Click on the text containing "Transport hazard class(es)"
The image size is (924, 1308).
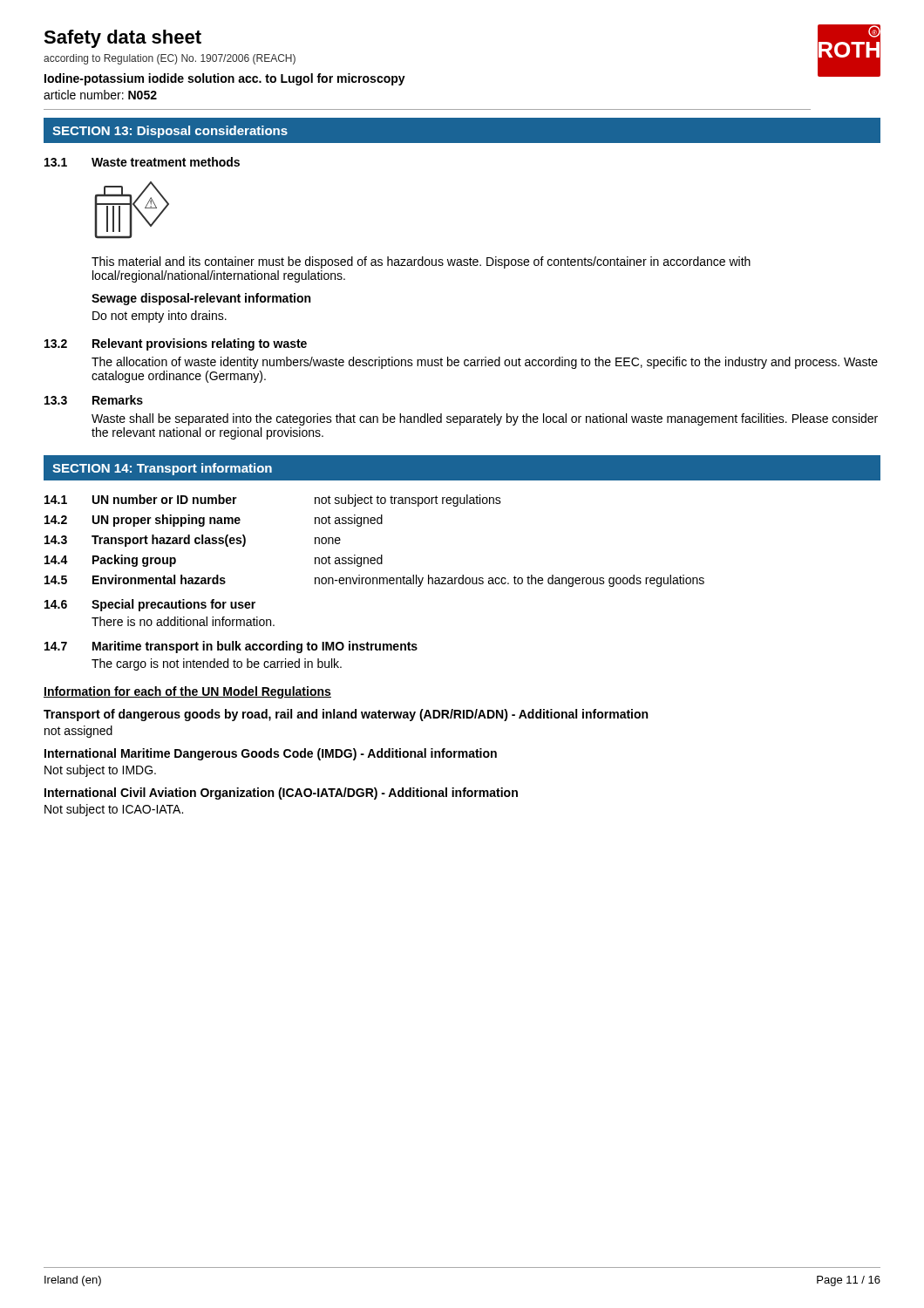(169, 540)
